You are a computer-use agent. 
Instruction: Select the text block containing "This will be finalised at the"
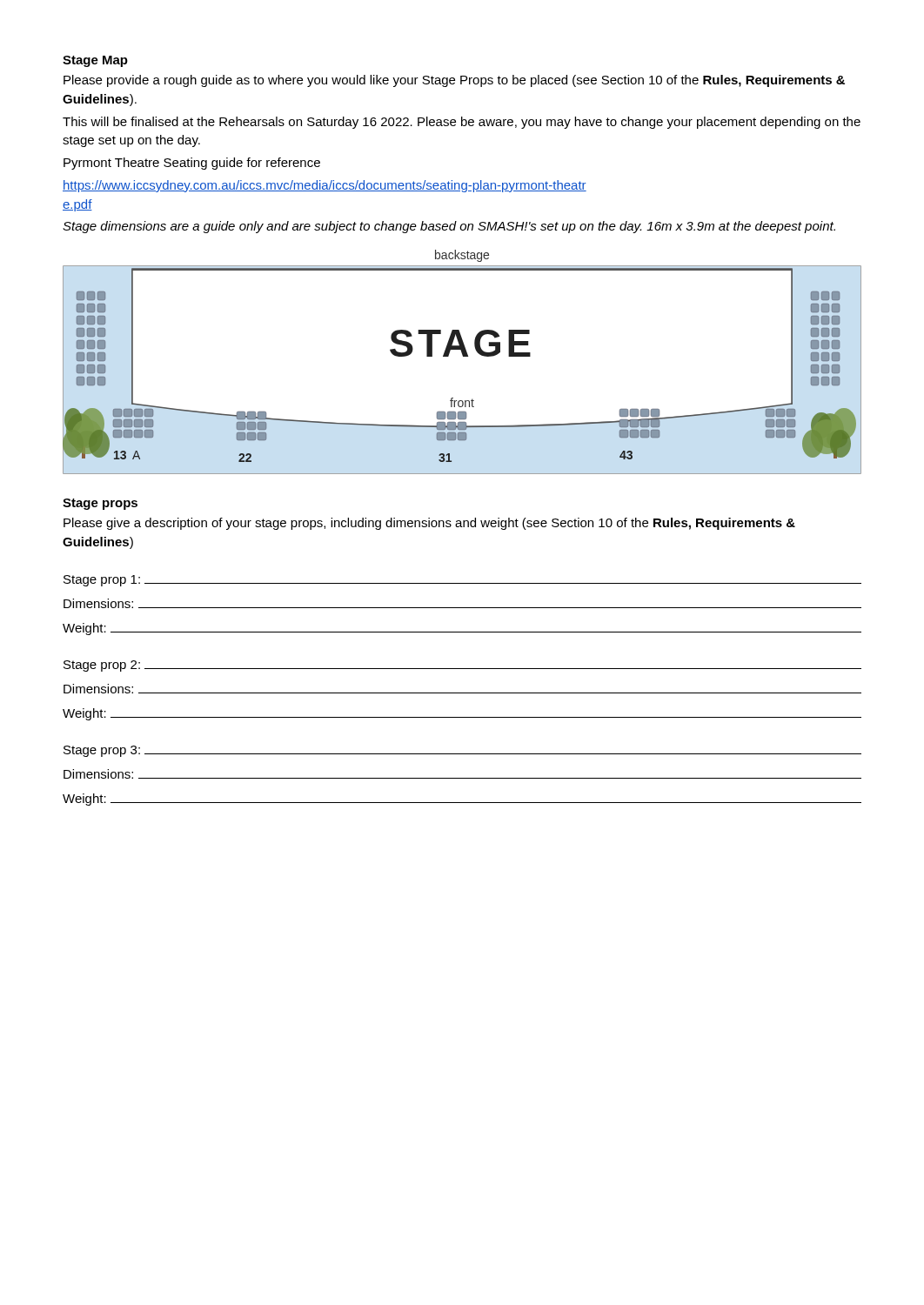tap(462, 130)
